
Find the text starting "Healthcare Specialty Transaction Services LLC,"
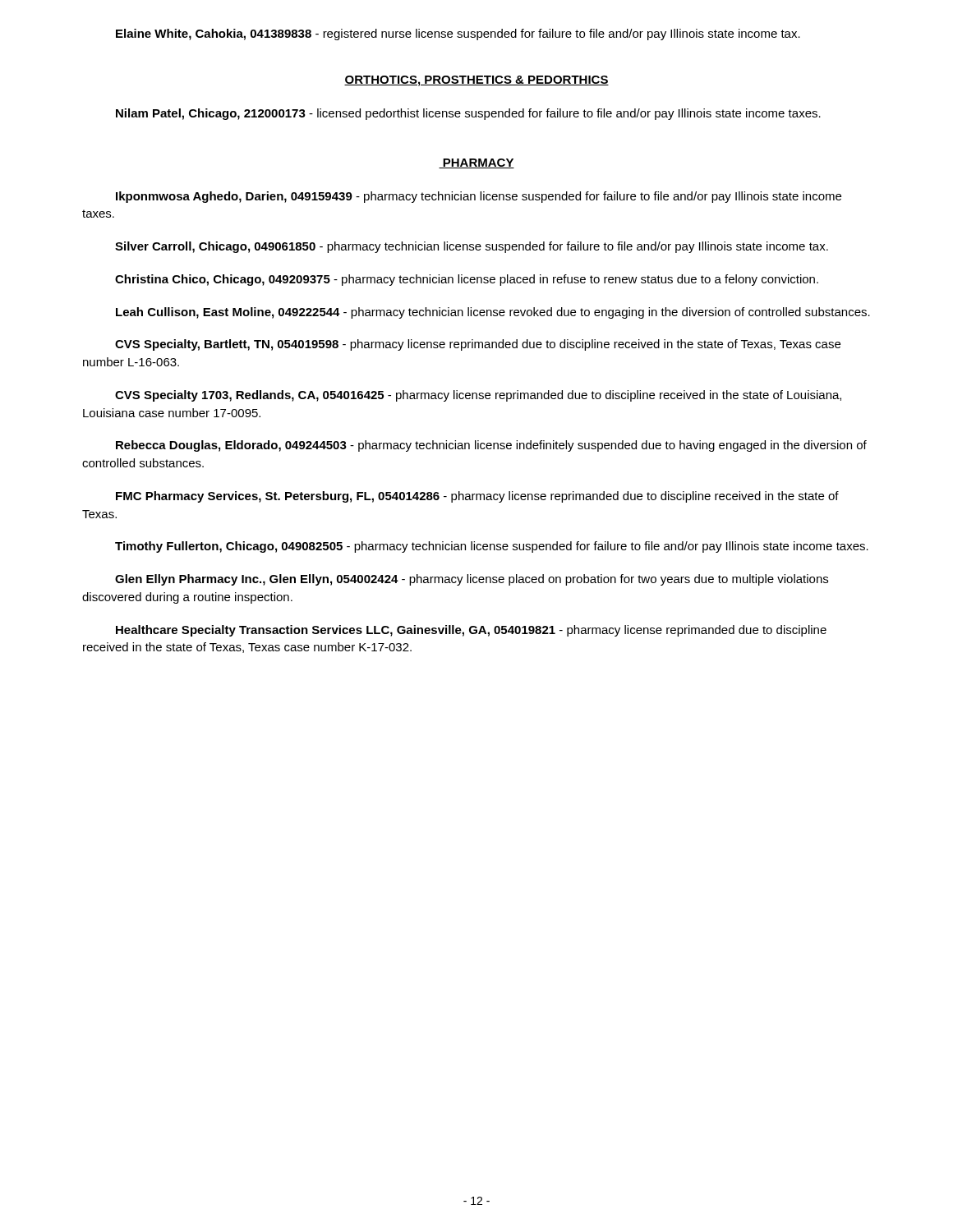click(x=476, y=638)
